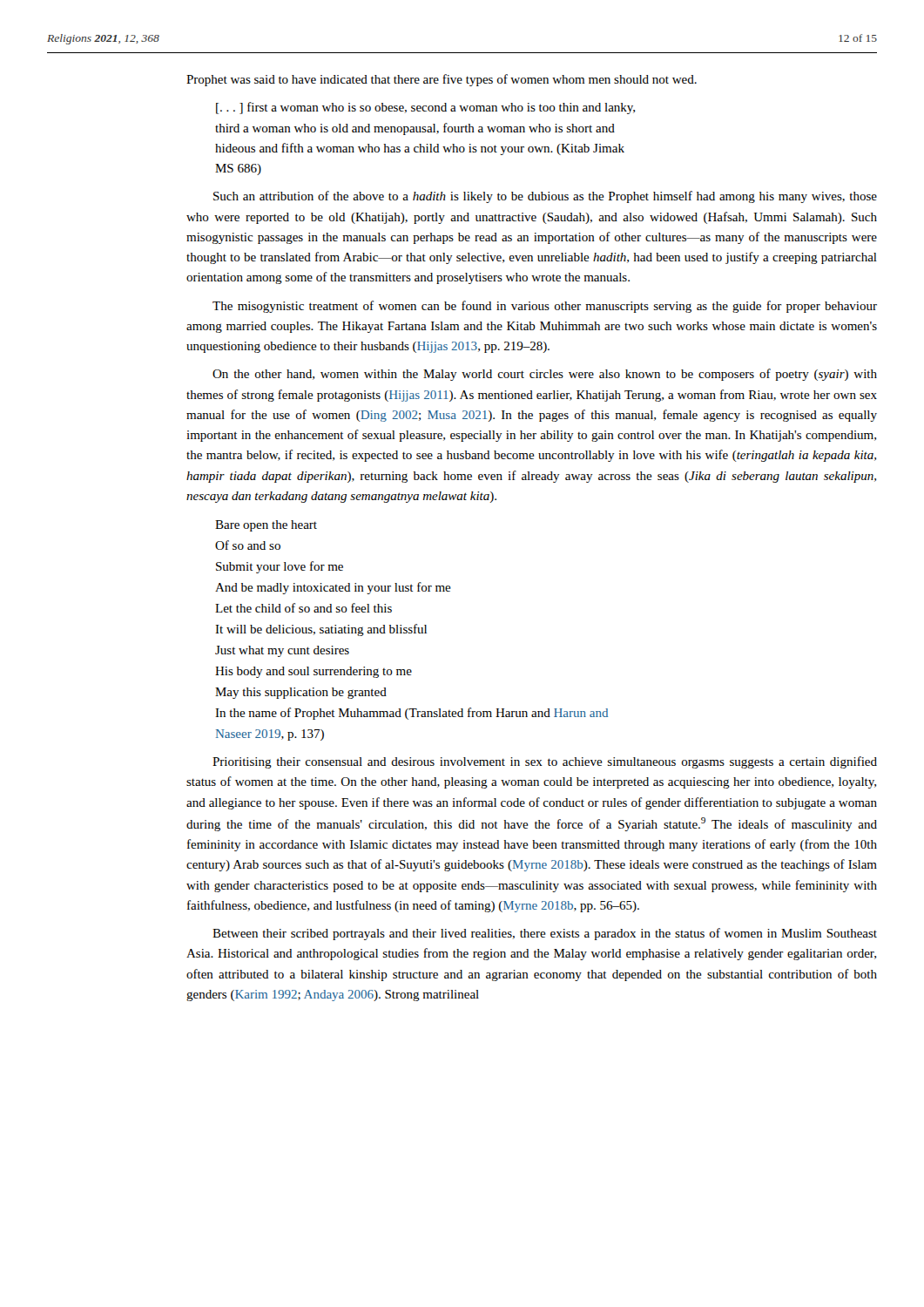This screenshot has height=1307, width=924.
Task: Find the passage starting "Such an attribution of the above to"
Action: point(532,237)
